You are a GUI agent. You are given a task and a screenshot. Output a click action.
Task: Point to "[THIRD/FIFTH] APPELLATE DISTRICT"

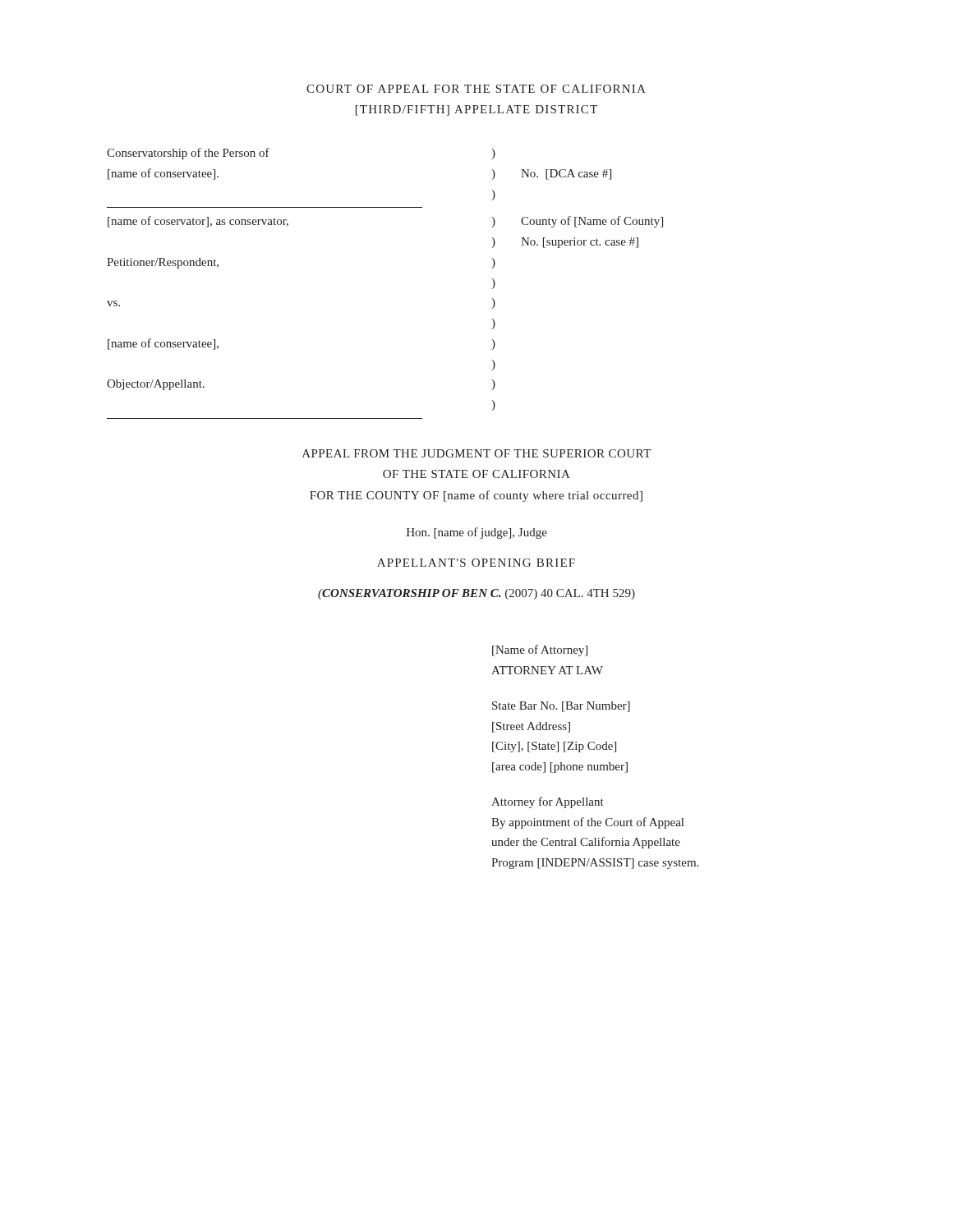pos(476,109)
